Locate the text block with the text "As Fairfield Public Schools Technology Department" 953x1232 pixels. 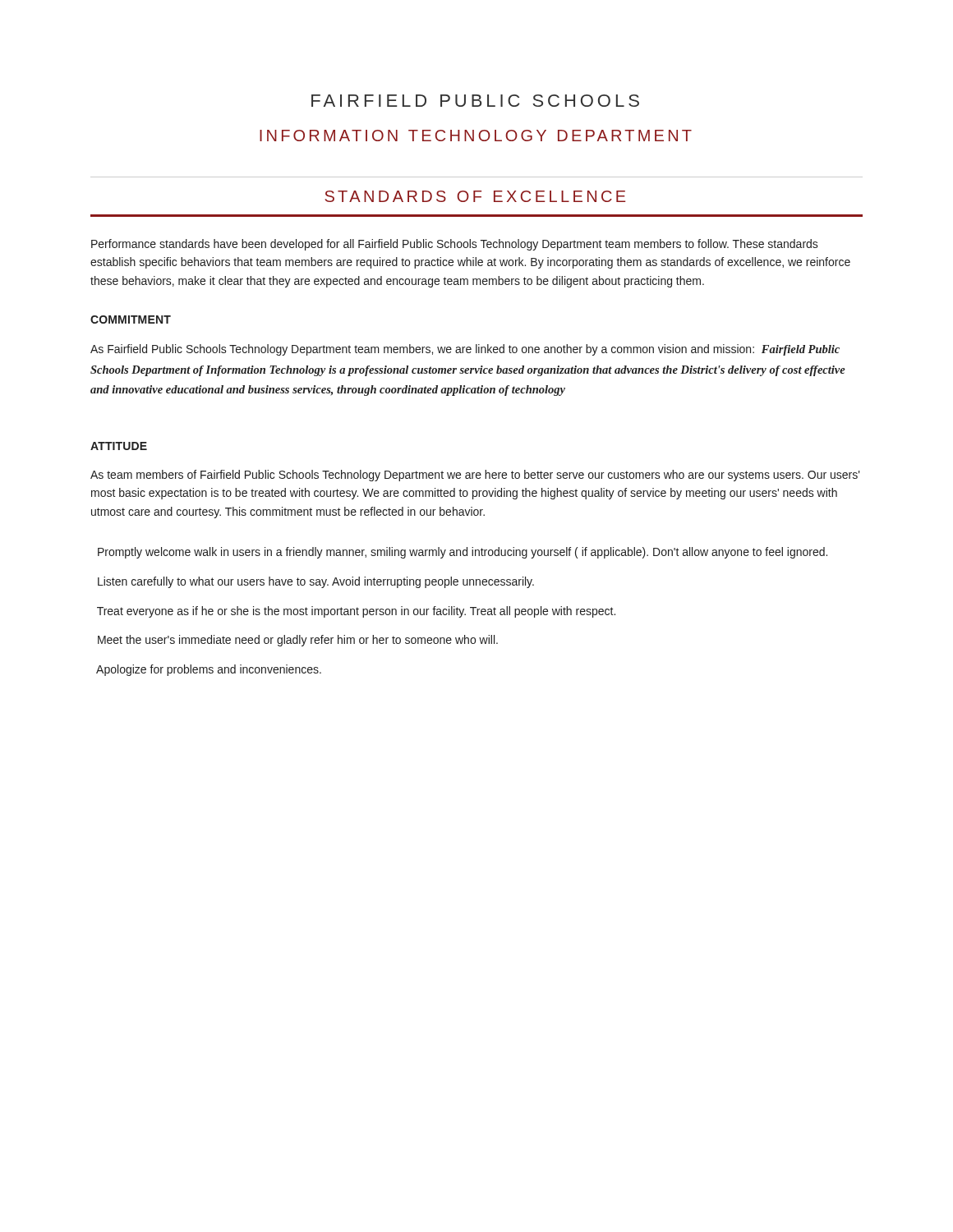[468, 369]
